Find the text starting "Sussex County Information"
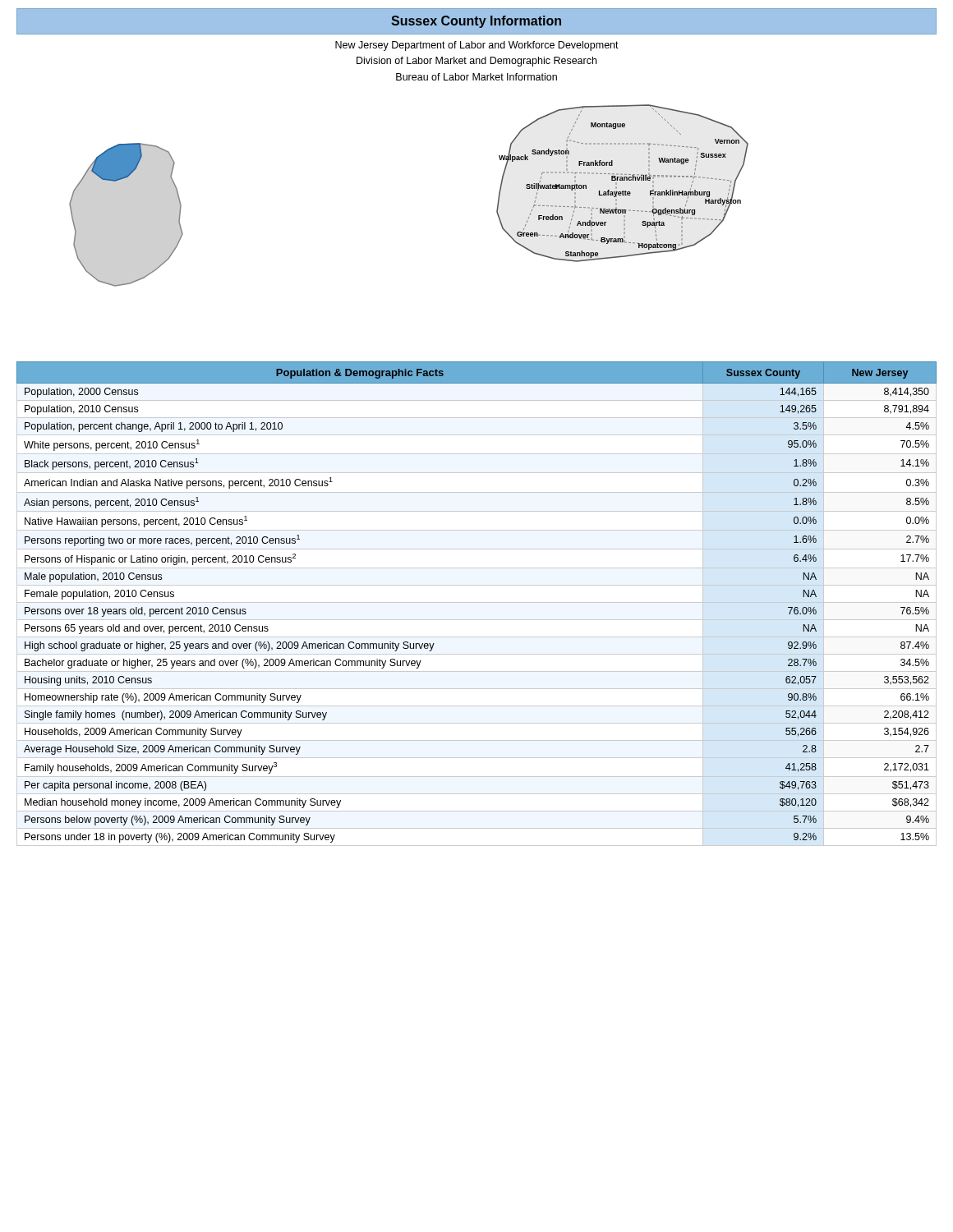 coord(476,21)
